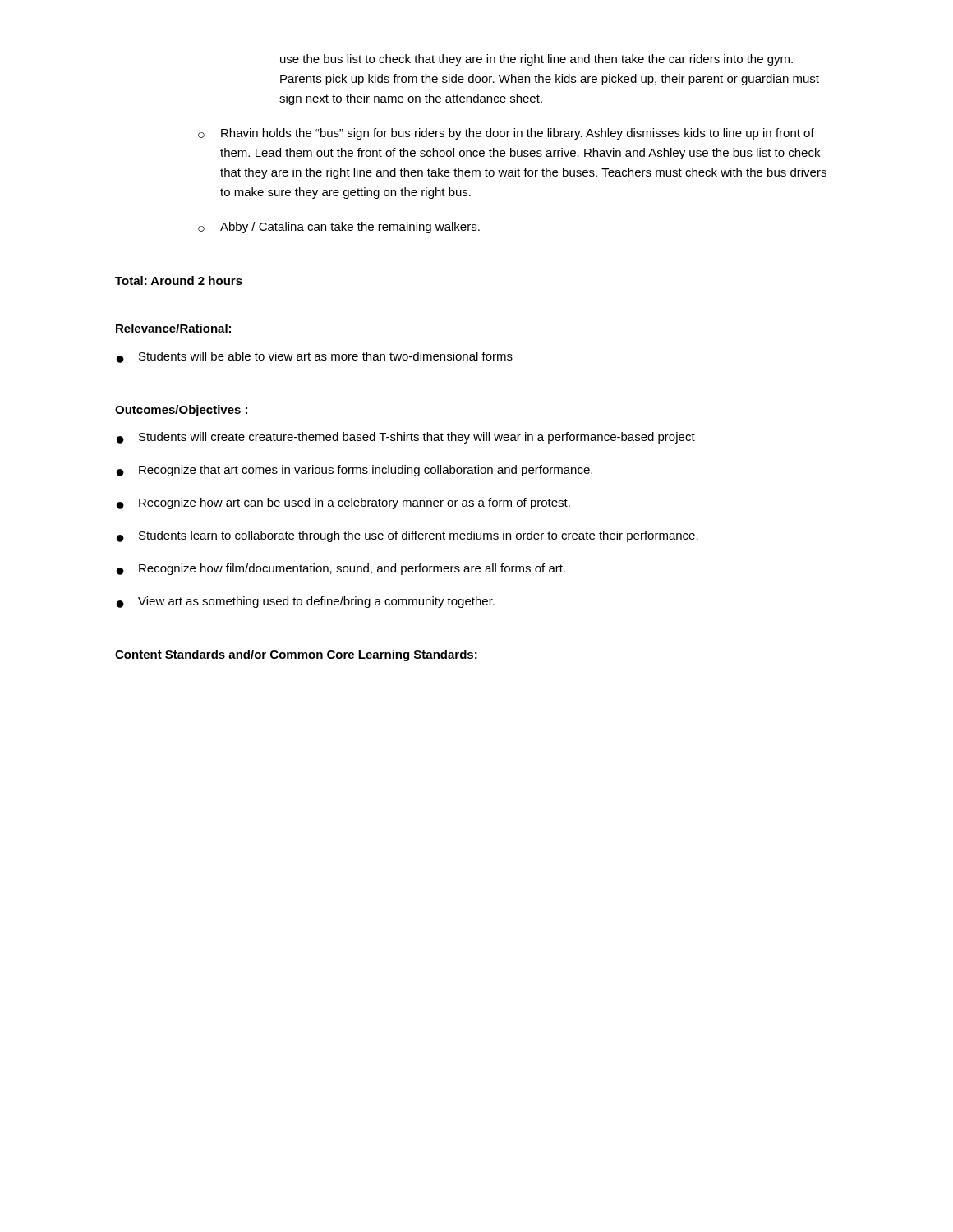Select the list item containing "● Recognize that art comes in"
Screen dimensions: 1232x953
(x=476, y=472)
